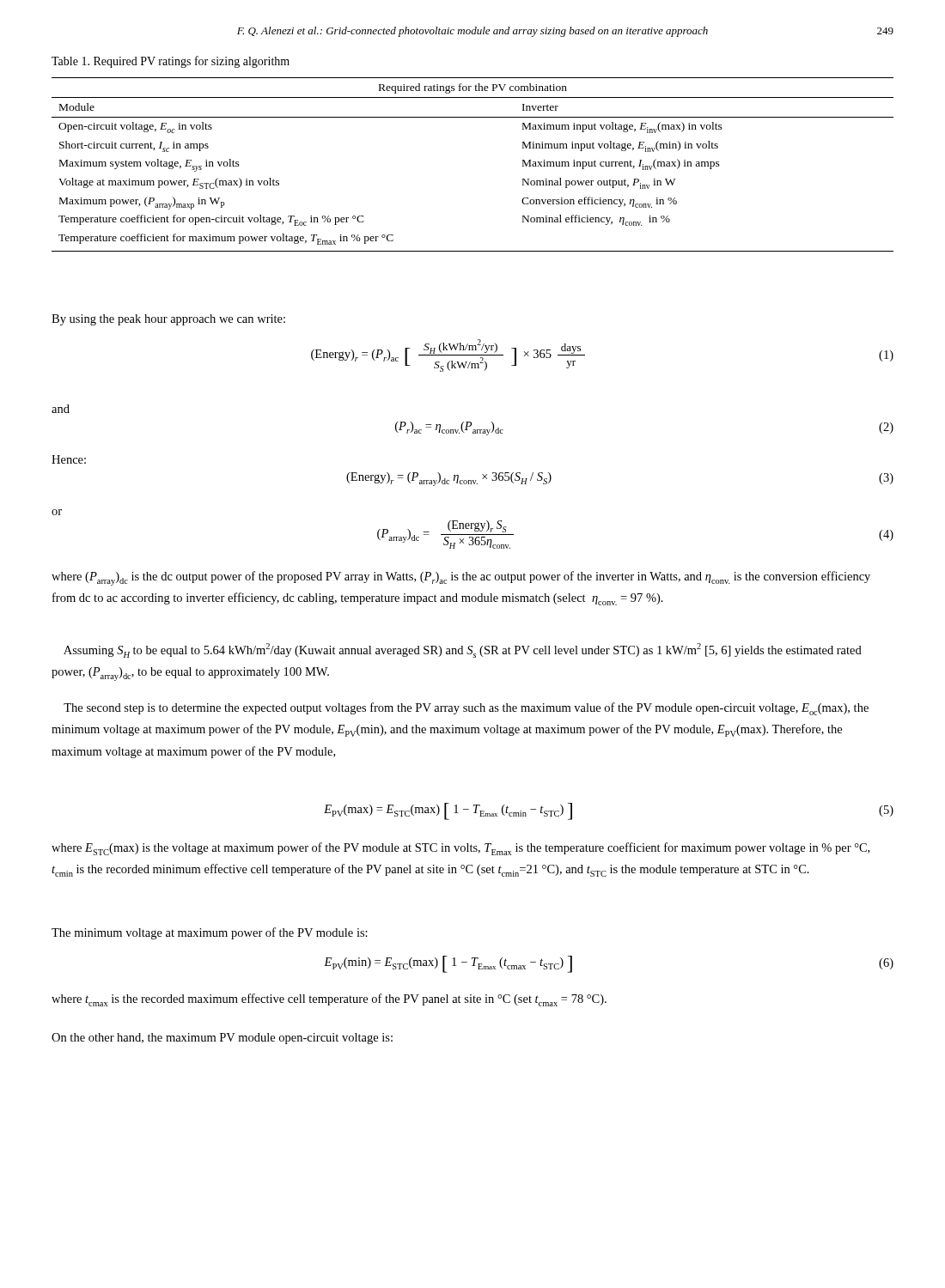Image resolution: width=945 pixels, height=1288 pixels.
Task: Click the passage that begins "The minimum voltage at"
Action: [210, 933]
